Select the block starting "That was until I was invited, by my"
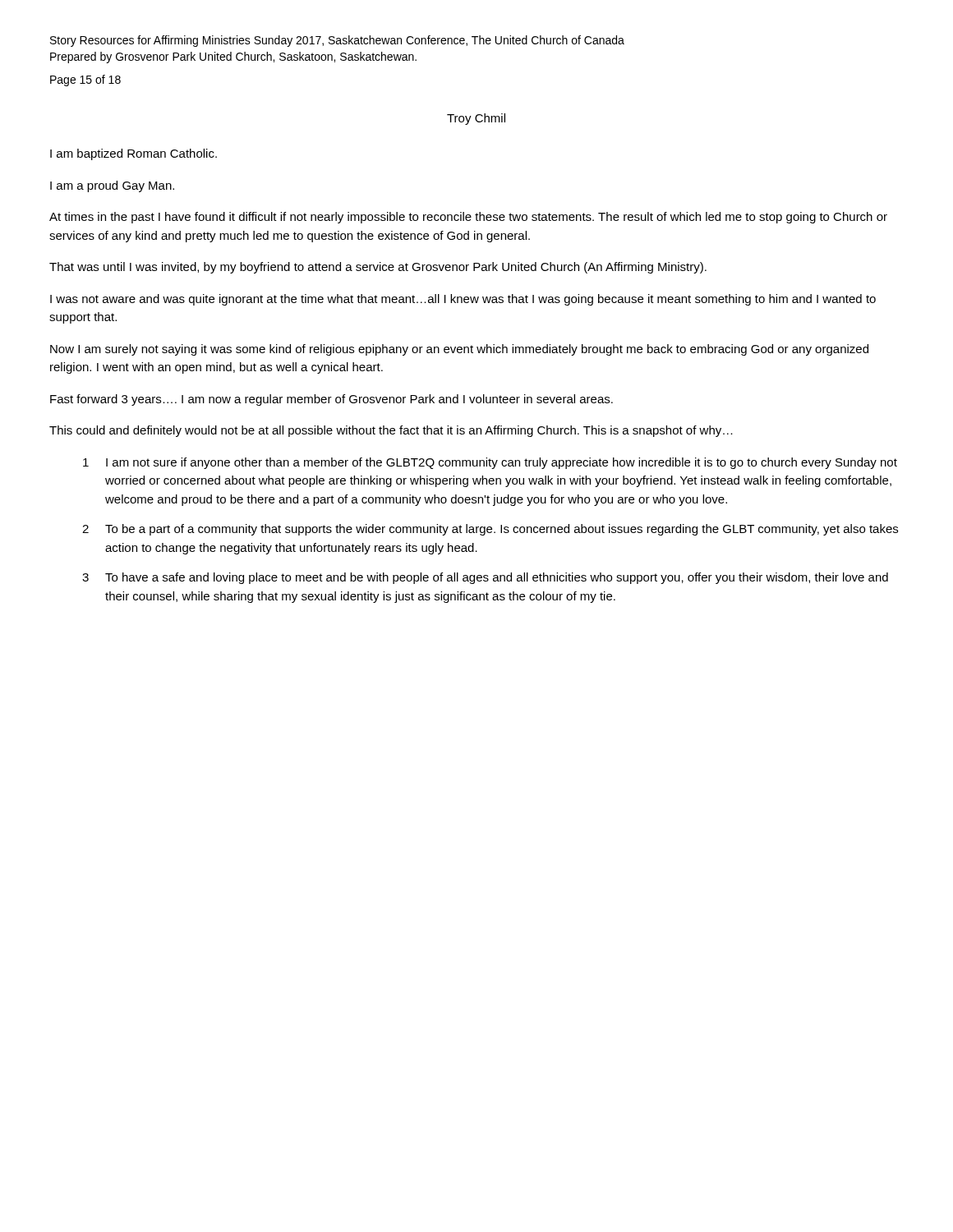Viewport: 953px width, 1232px height. [x=378, y=267]
